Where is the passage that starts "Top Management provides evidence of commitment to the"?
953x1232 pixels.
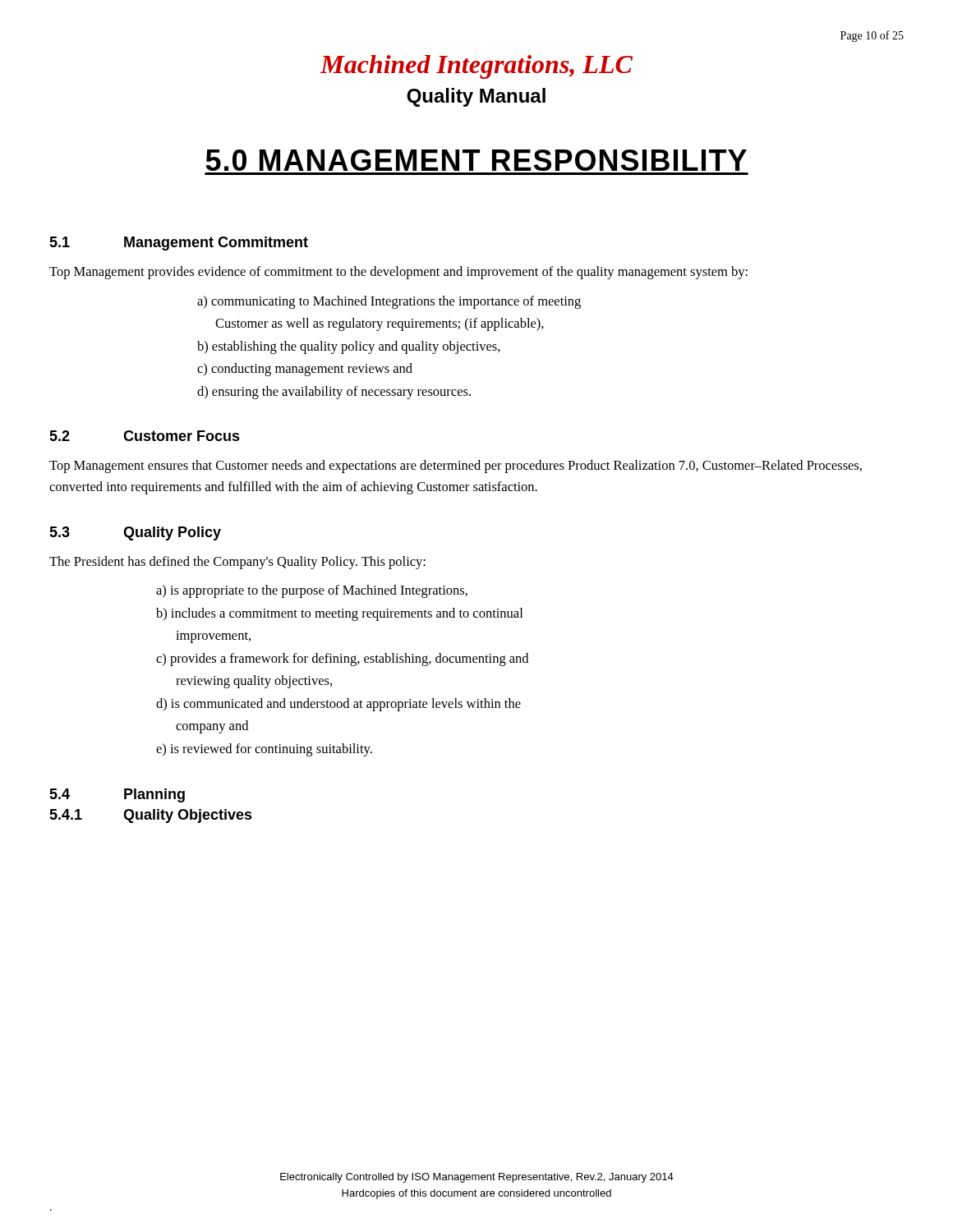pyautogui.click(x=476, y=272)
